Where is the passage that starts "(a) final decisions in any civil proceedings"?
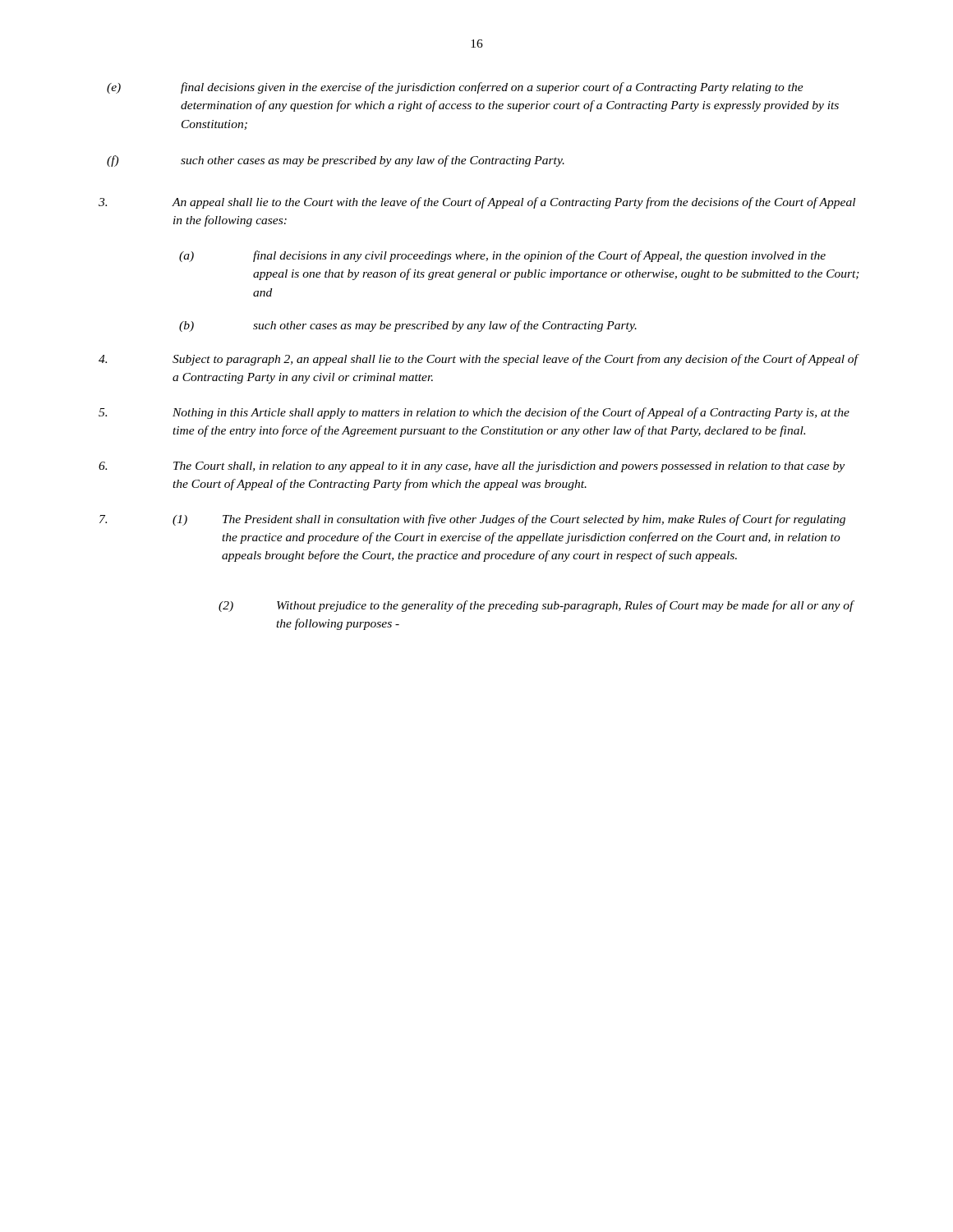This screenshot has width=953, height=1232. 517,274
